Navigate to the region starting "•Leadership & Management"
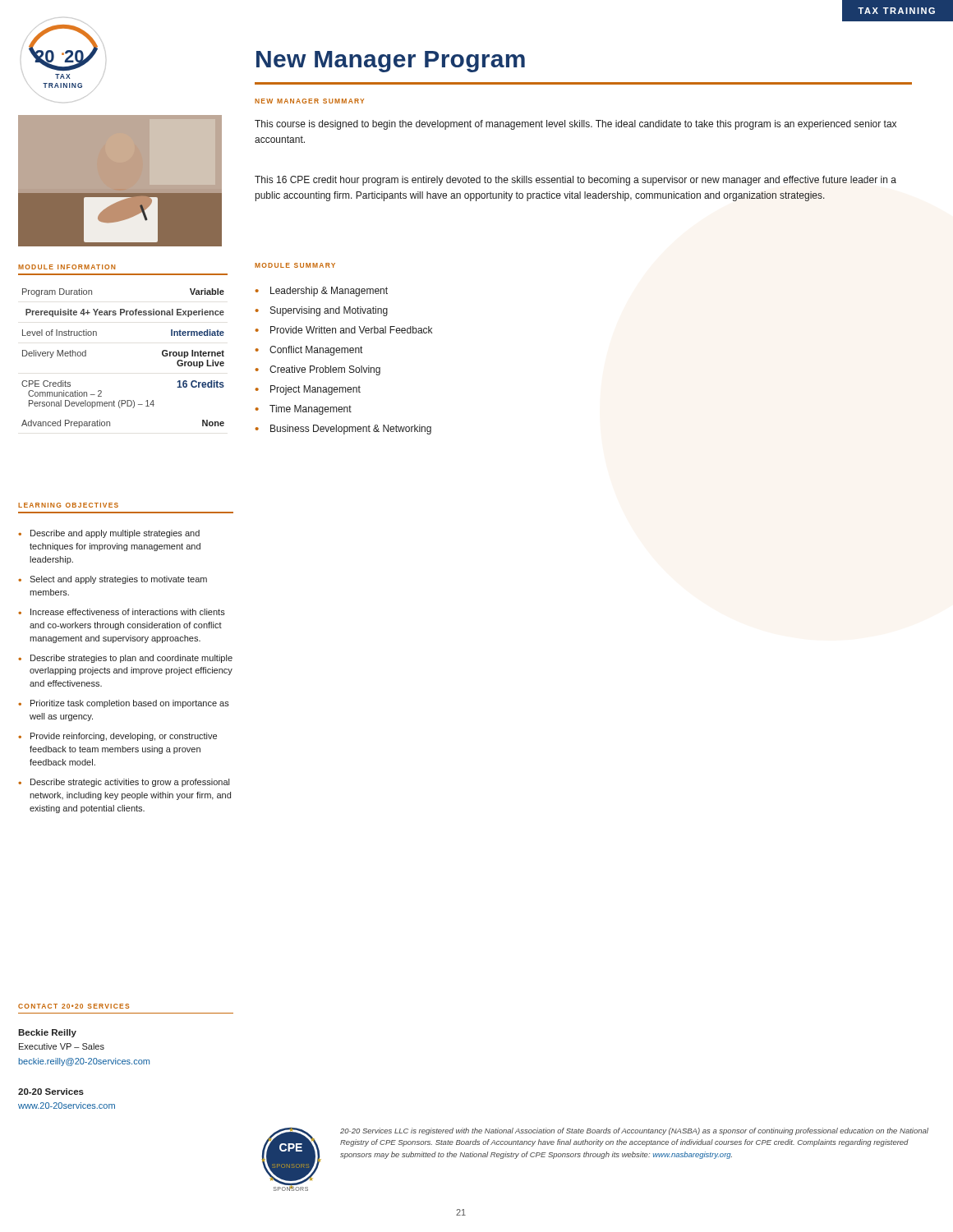Screen dimensions: 1232x953 pos(321,291)
